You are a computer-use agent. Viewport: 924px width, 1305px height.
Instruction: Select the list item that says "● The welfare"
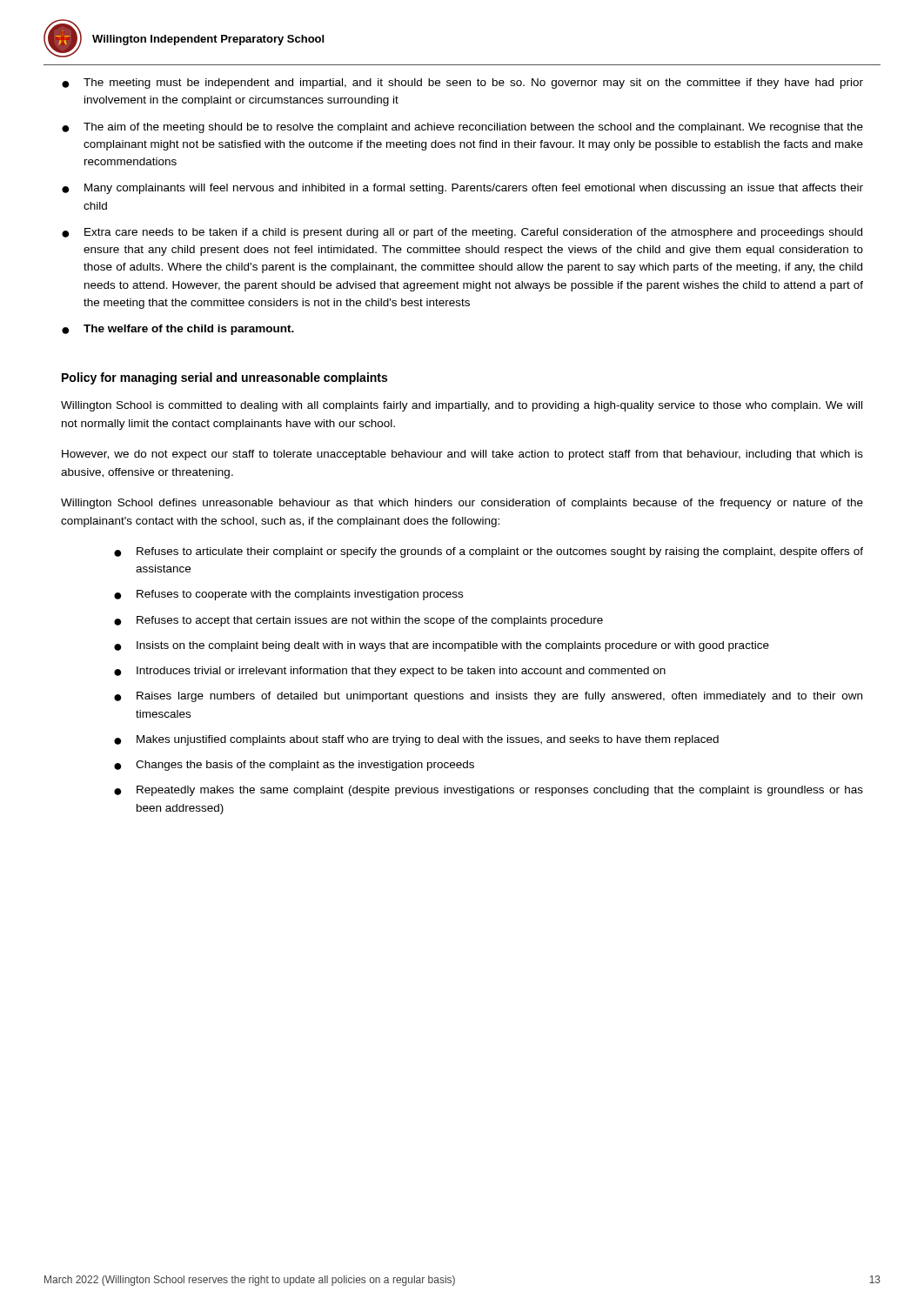tap(178, 330)
